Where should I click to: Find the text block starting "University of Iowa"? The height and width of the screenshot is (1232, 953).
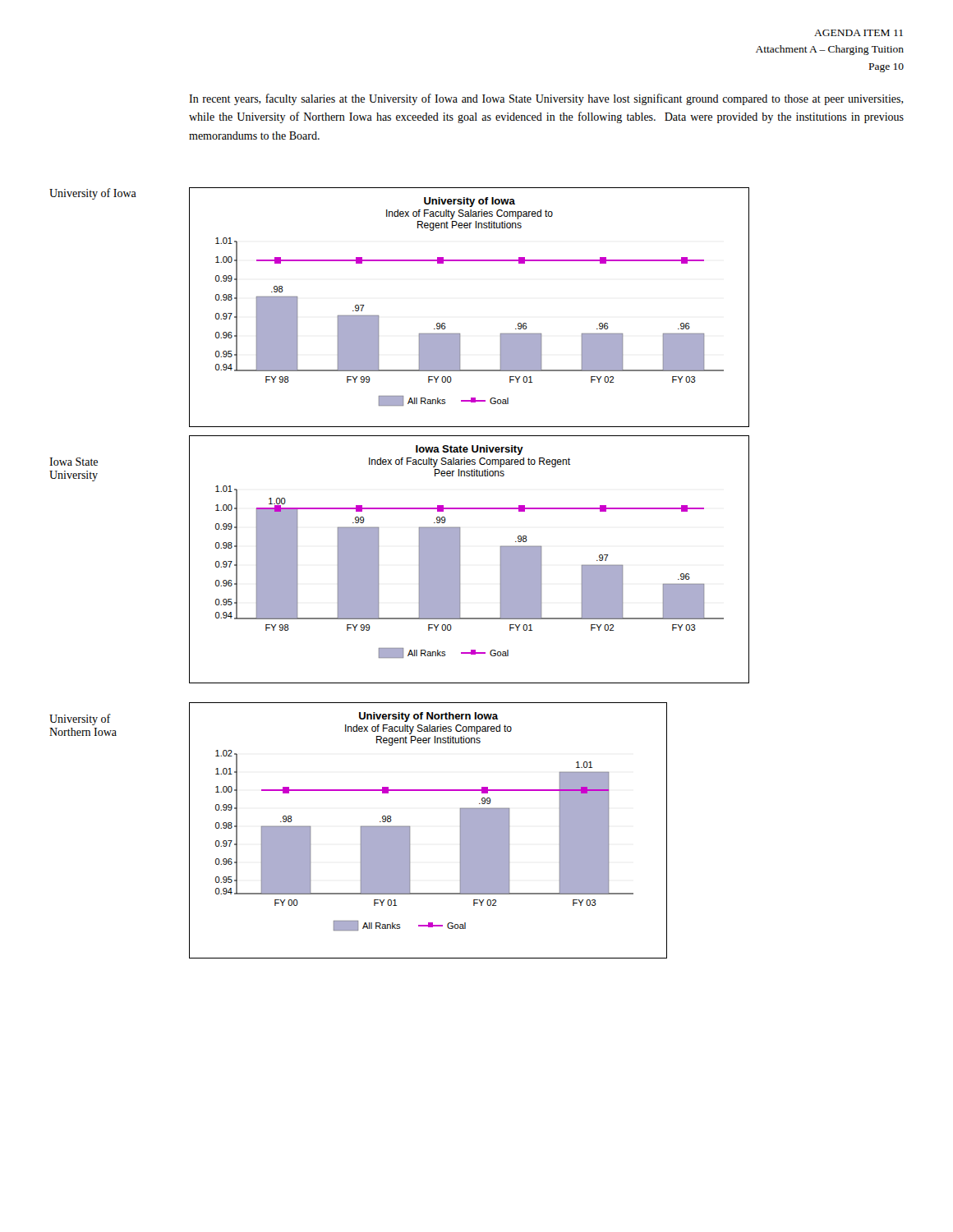[x=93, y=193]
